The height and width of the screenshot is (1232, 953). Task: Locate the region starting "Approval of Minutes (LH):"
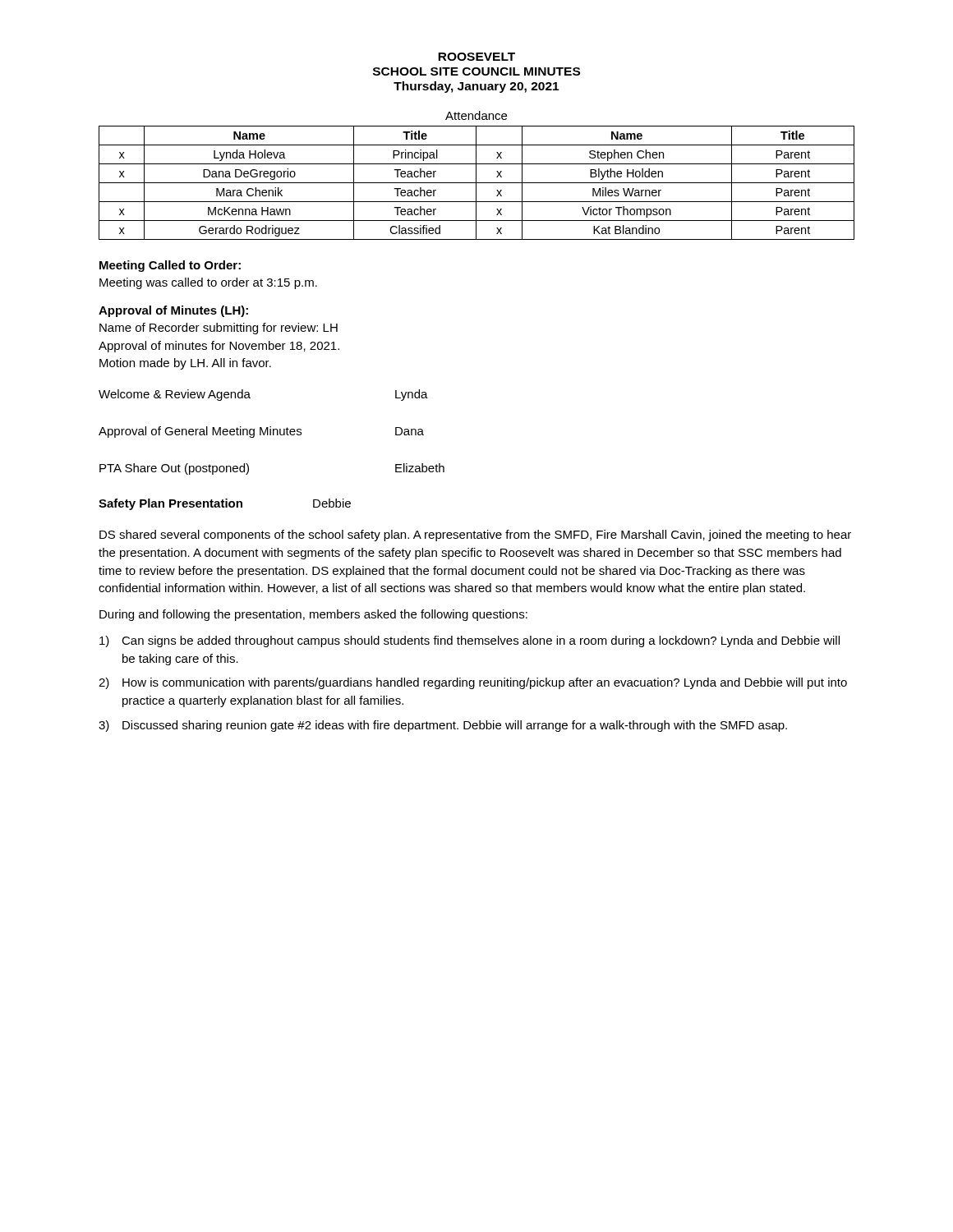pos(174,310)
